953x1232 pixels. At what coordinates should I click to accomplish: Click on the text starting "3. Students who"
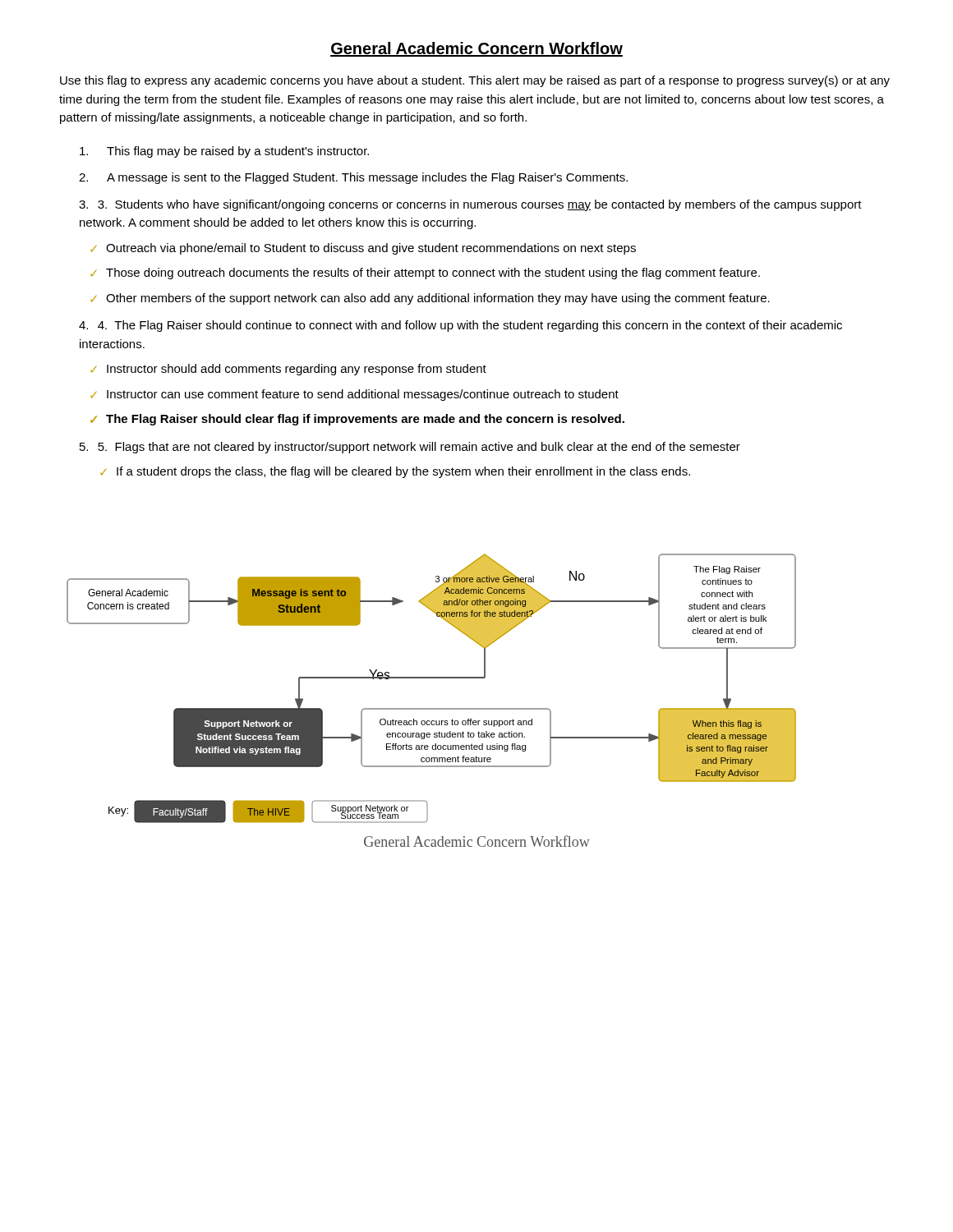pyautogui.click(x=486, y=252)
